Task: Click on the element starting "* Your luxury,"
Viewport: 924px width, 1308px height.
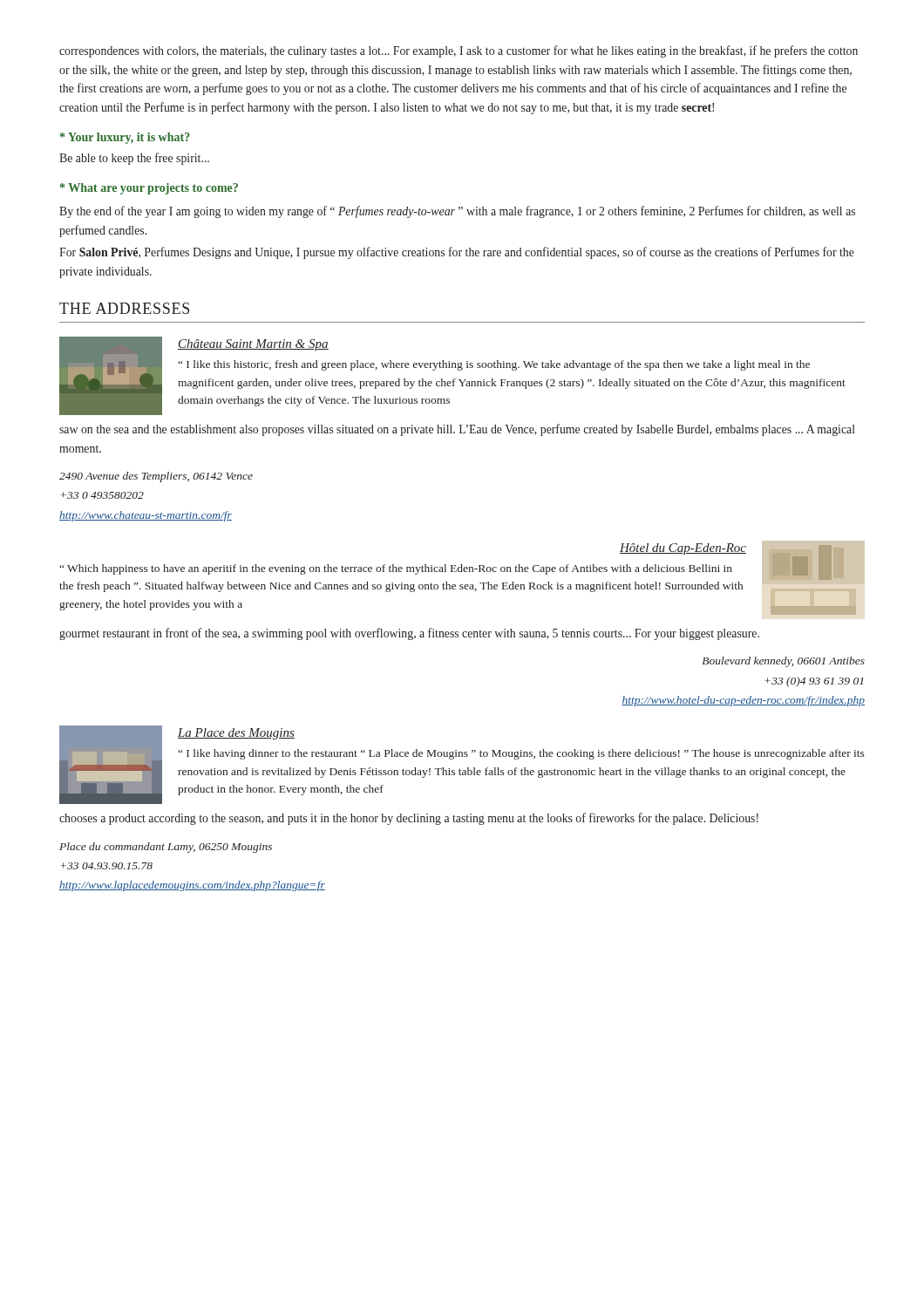Action: coord(125,137)
